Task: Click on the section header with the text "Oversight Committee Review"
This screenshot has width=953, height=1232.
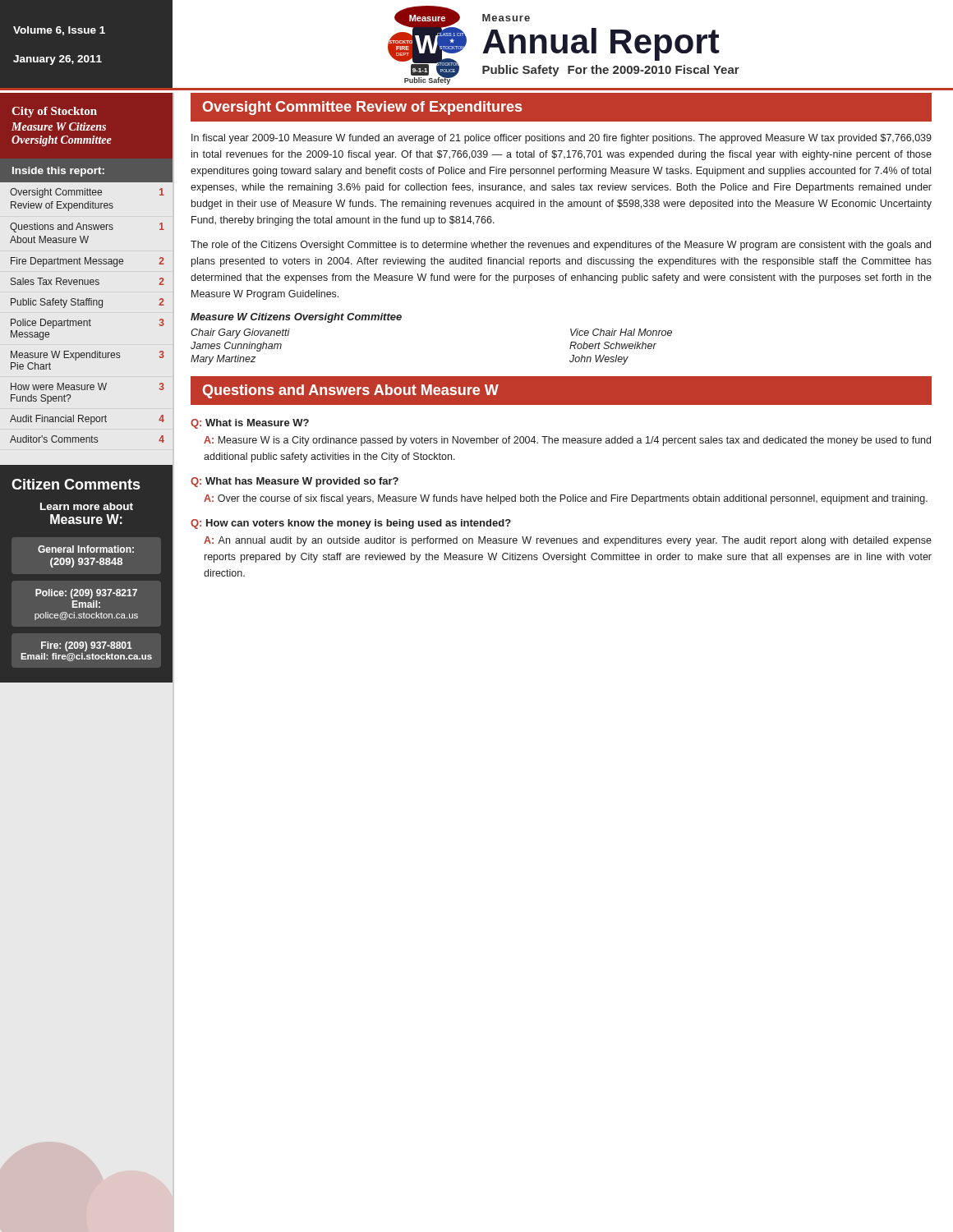Action: pos(362,107)
